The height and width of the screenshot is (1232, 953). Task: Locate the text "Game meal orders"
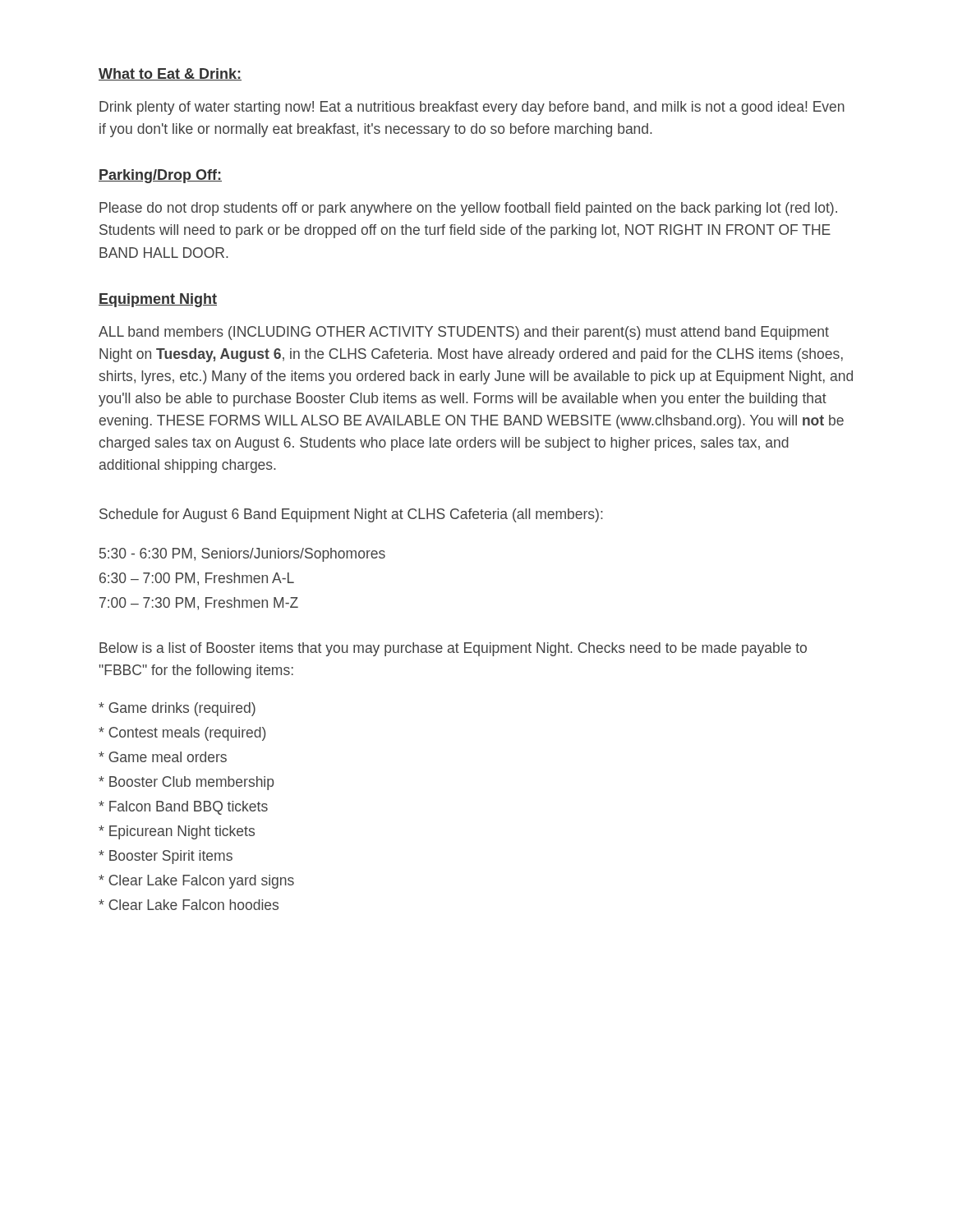[x=163, y=757]
